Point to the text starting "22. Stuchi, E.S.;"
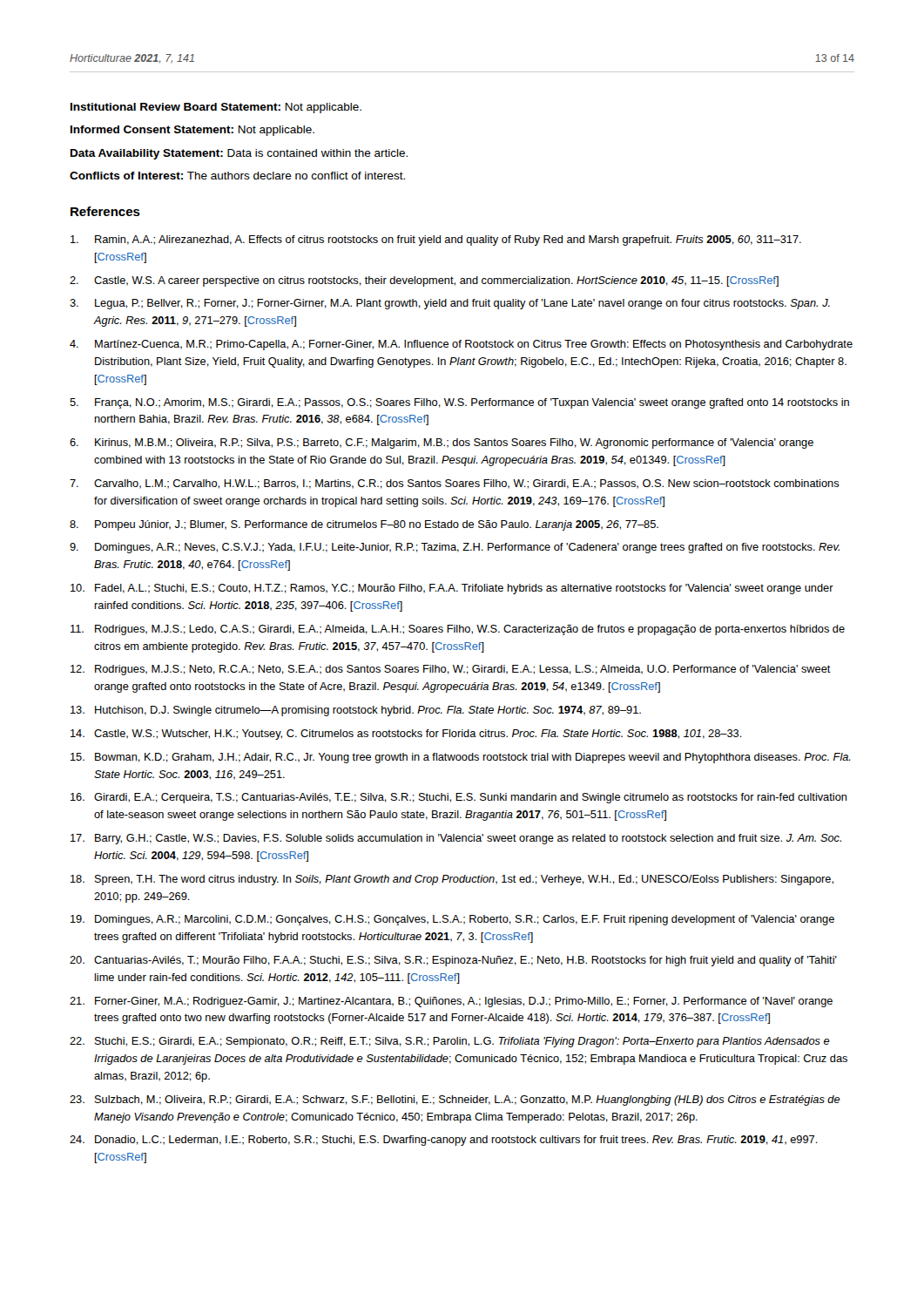The height and width of the screenshot is (1307, 924). tap(462, 1059)
